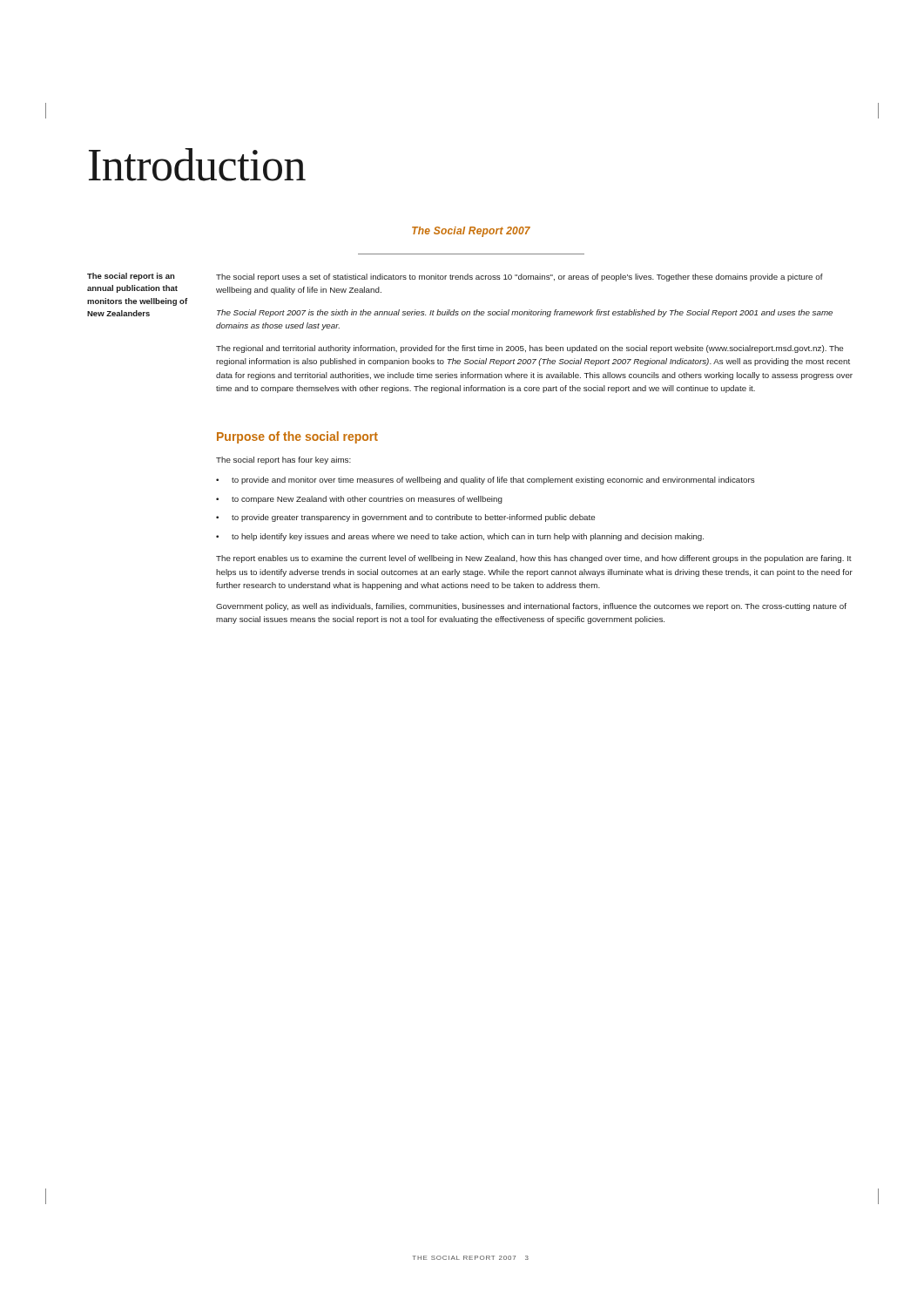Click on the text block with the text "The social report is"
Image resolution: width=924 pixels, height=1307 pixels.
coord(139,295)
